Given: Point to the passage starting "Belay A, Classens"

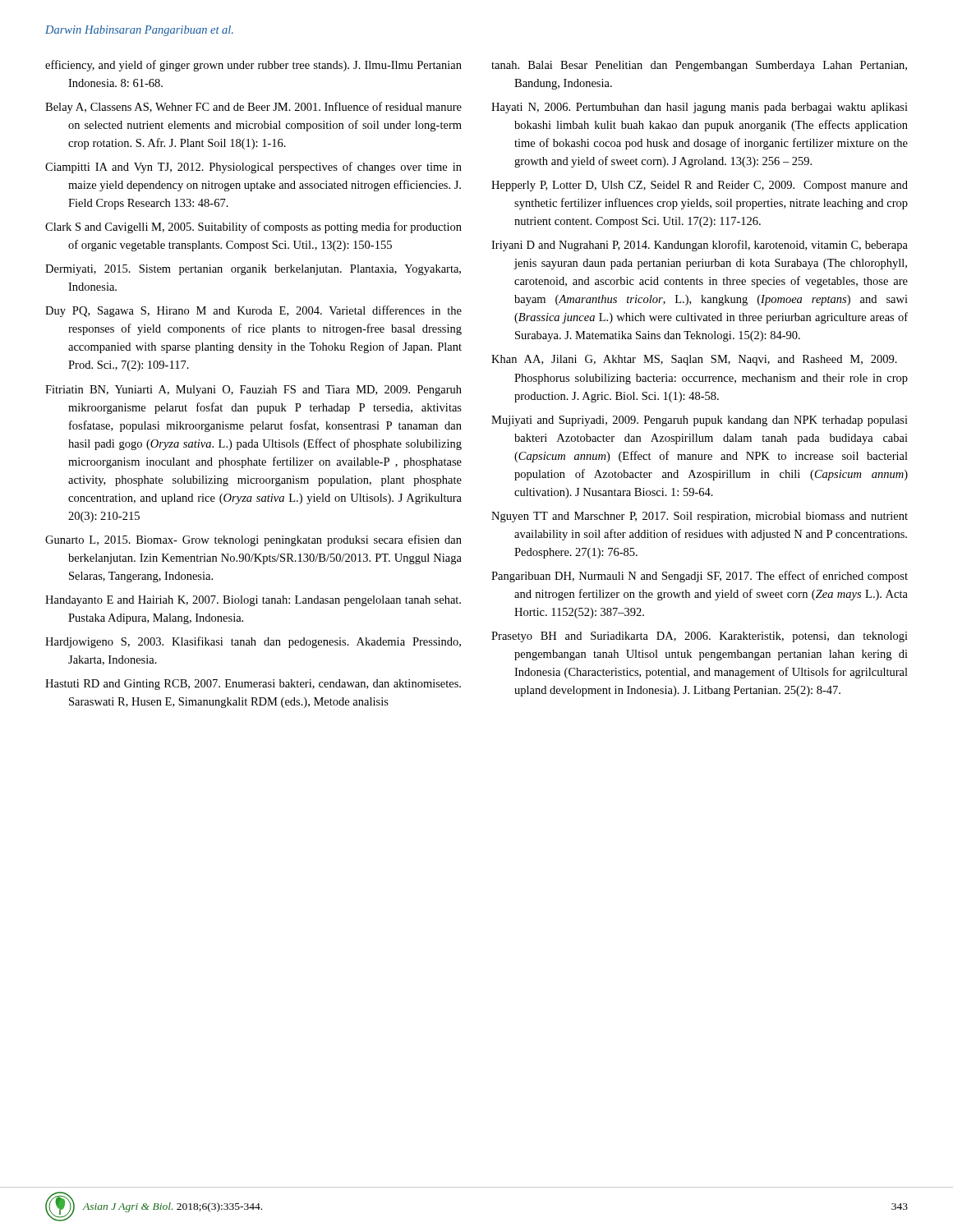Looking at the screenshot, I should point(253,125).
